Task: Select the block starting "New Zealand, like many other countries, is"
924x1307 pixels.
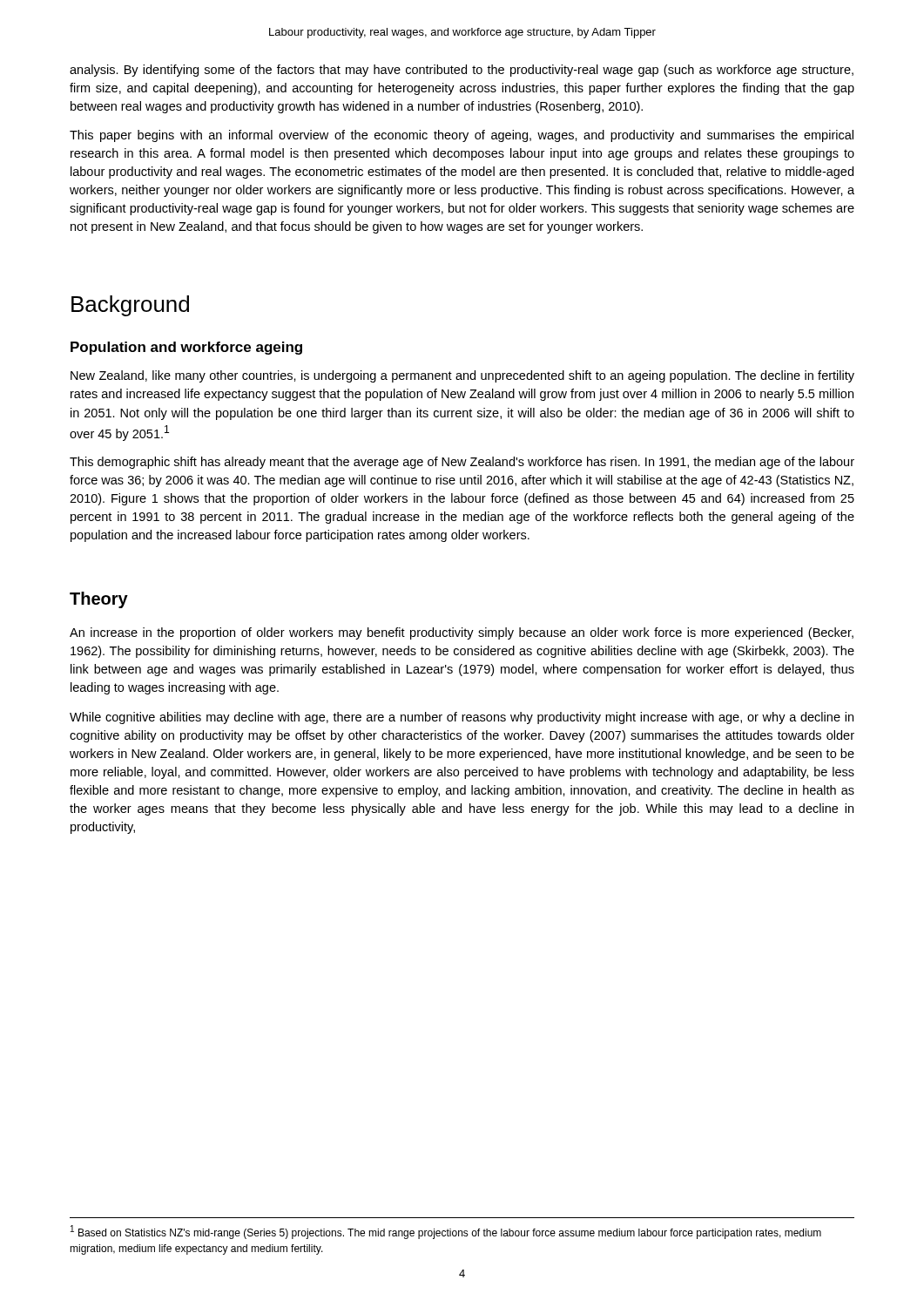Action: (x=462, y=405)
